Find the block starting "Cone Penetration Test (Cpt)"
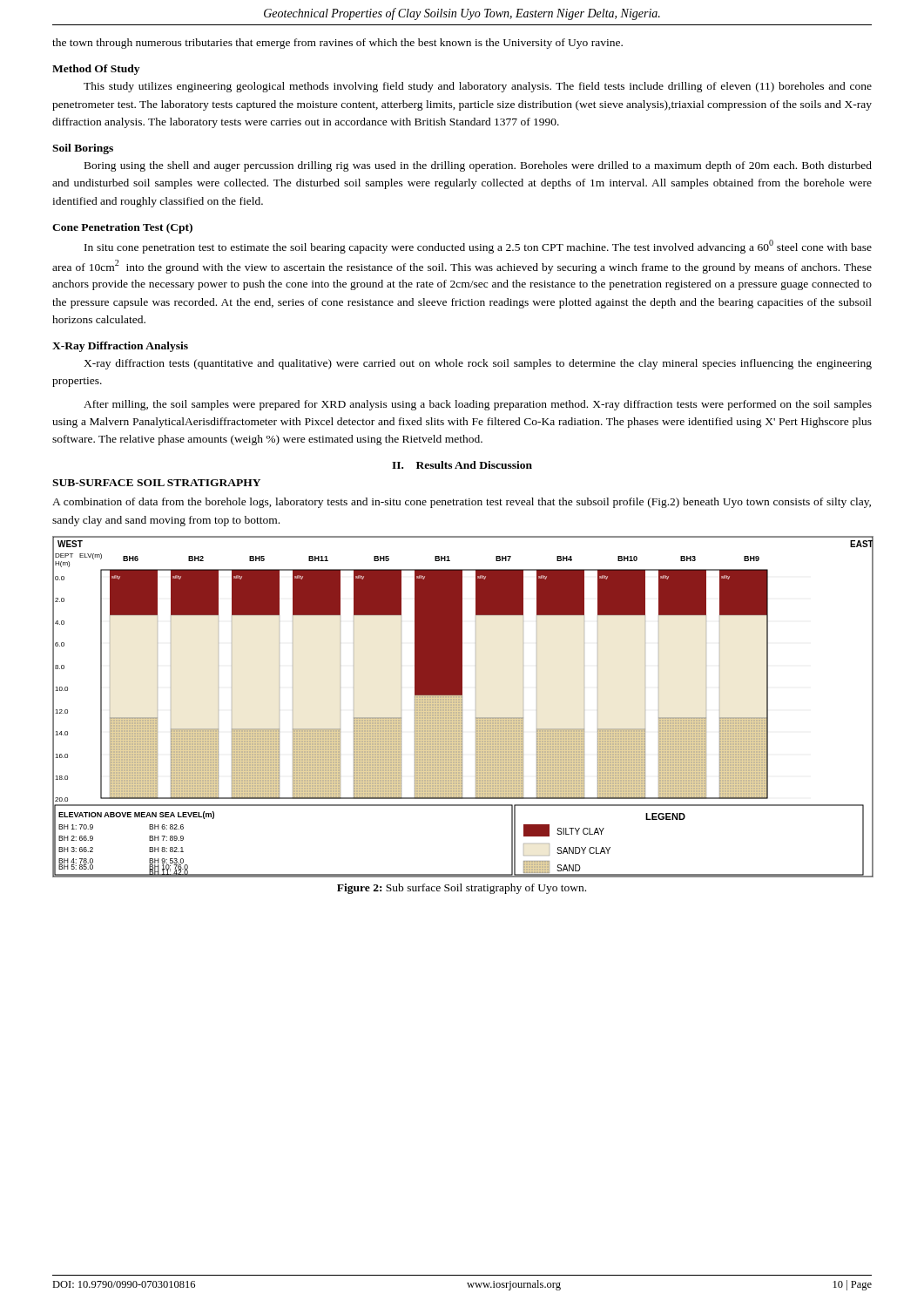 tap(123, 227)
